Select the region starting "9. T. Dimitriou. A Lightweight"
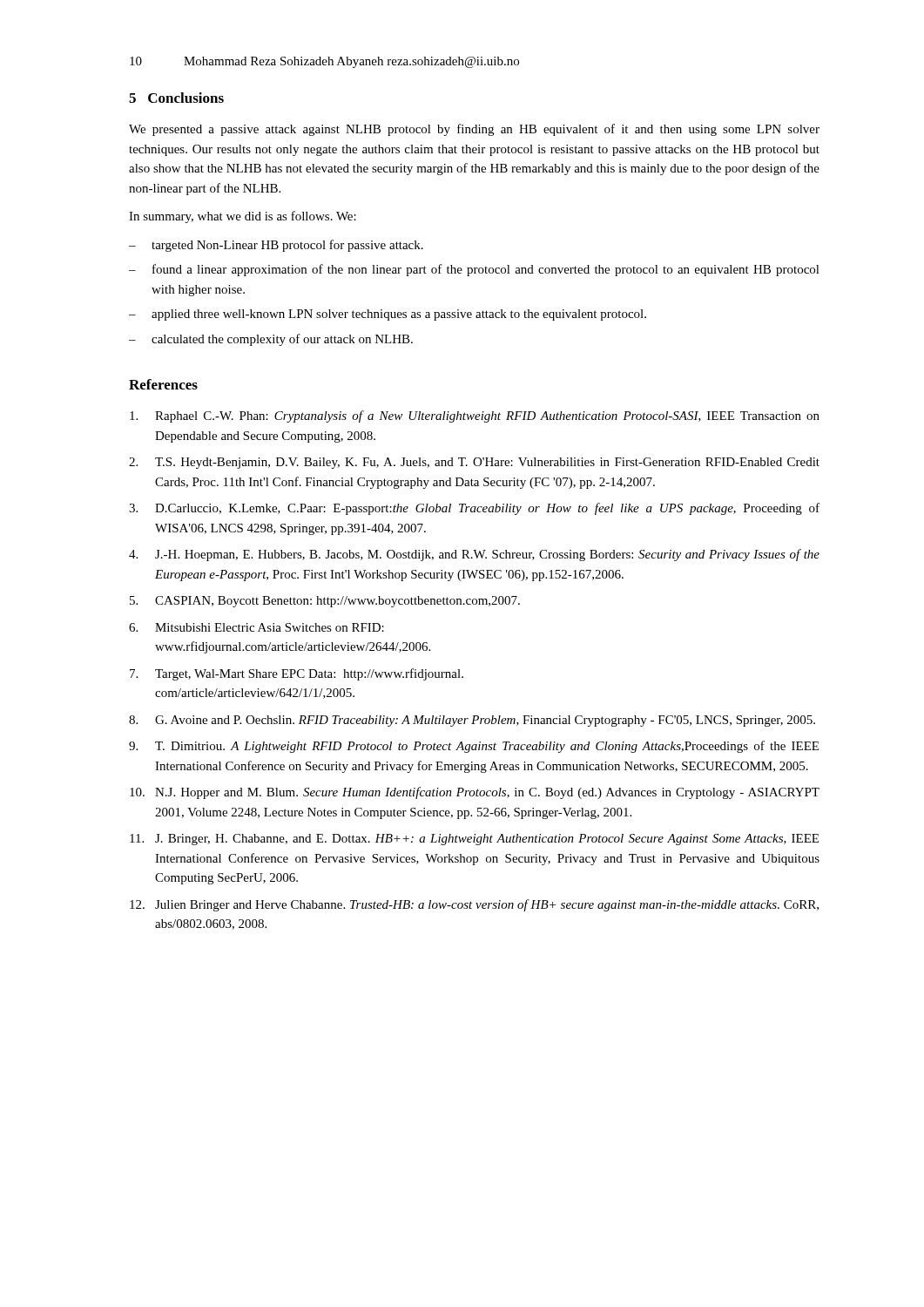The image size is (924, 1307). pos(474,756)
